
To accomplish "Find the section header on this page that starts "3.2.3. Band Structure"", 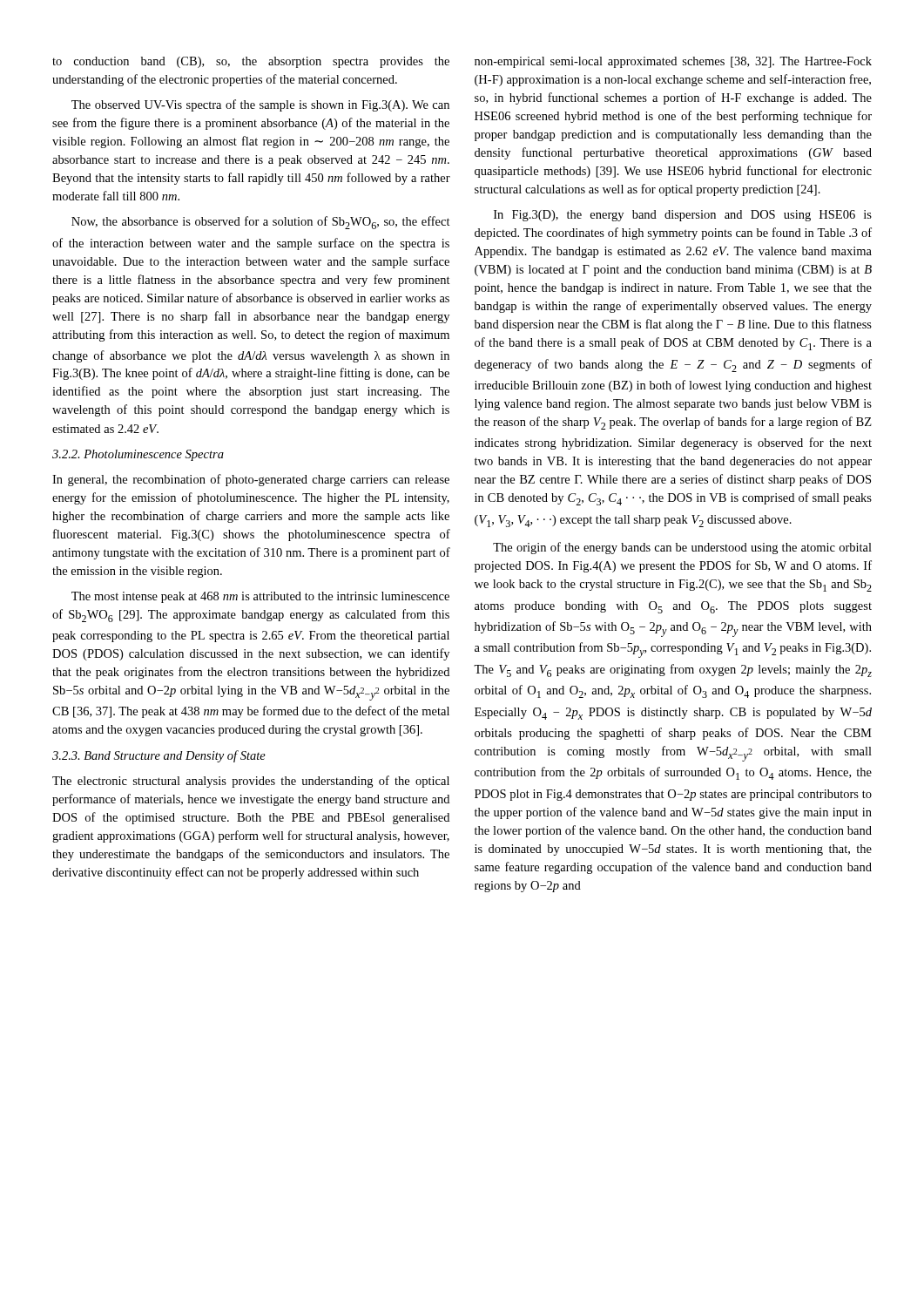I will click(251, 755).
